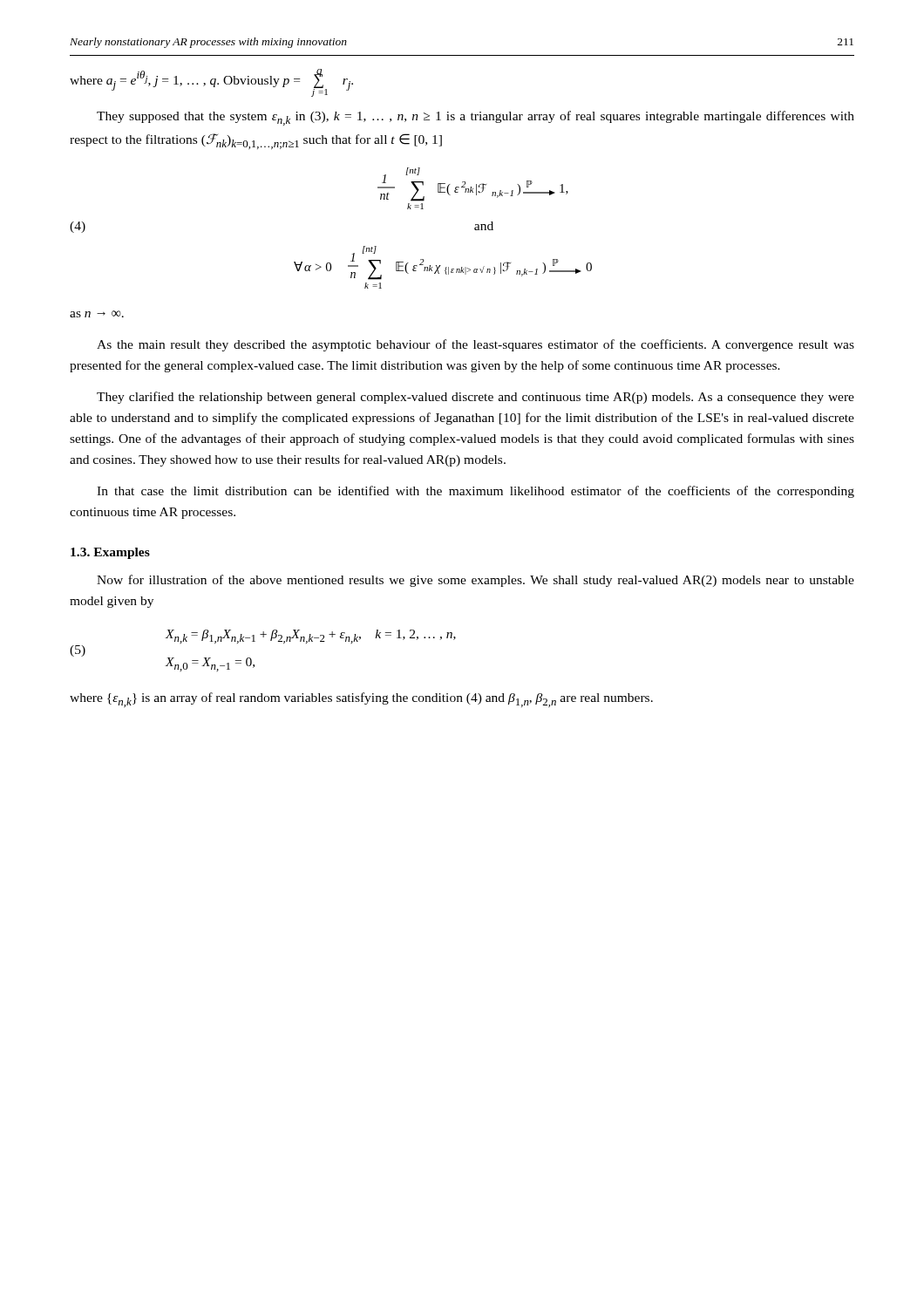The width and height of the screenshot is (924, 1308).
Task: Locate the block starting "1.3. Examples"
Action: 110,552
